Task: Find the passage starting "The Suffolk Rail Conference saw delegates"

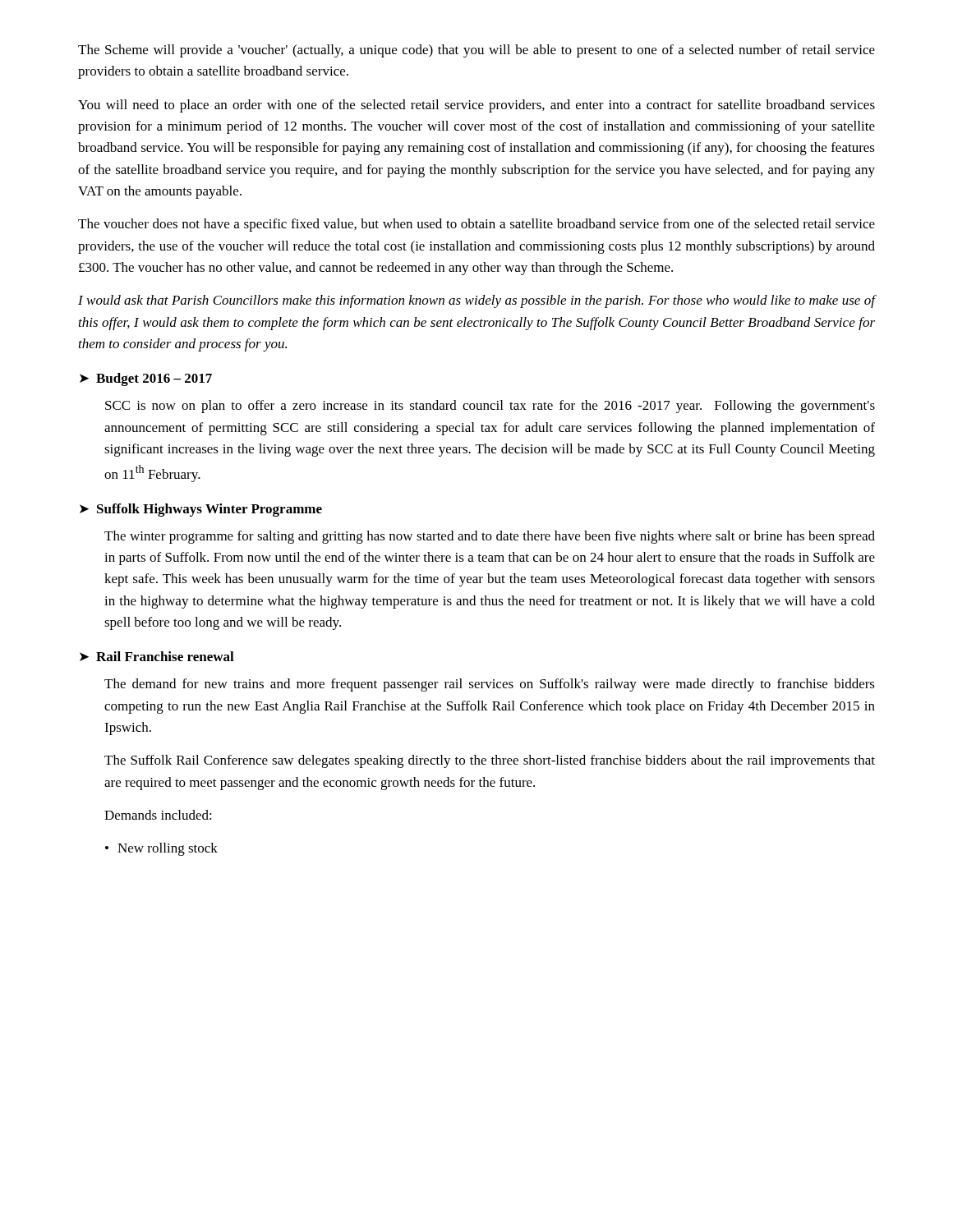Action: (x=490, y=771)
